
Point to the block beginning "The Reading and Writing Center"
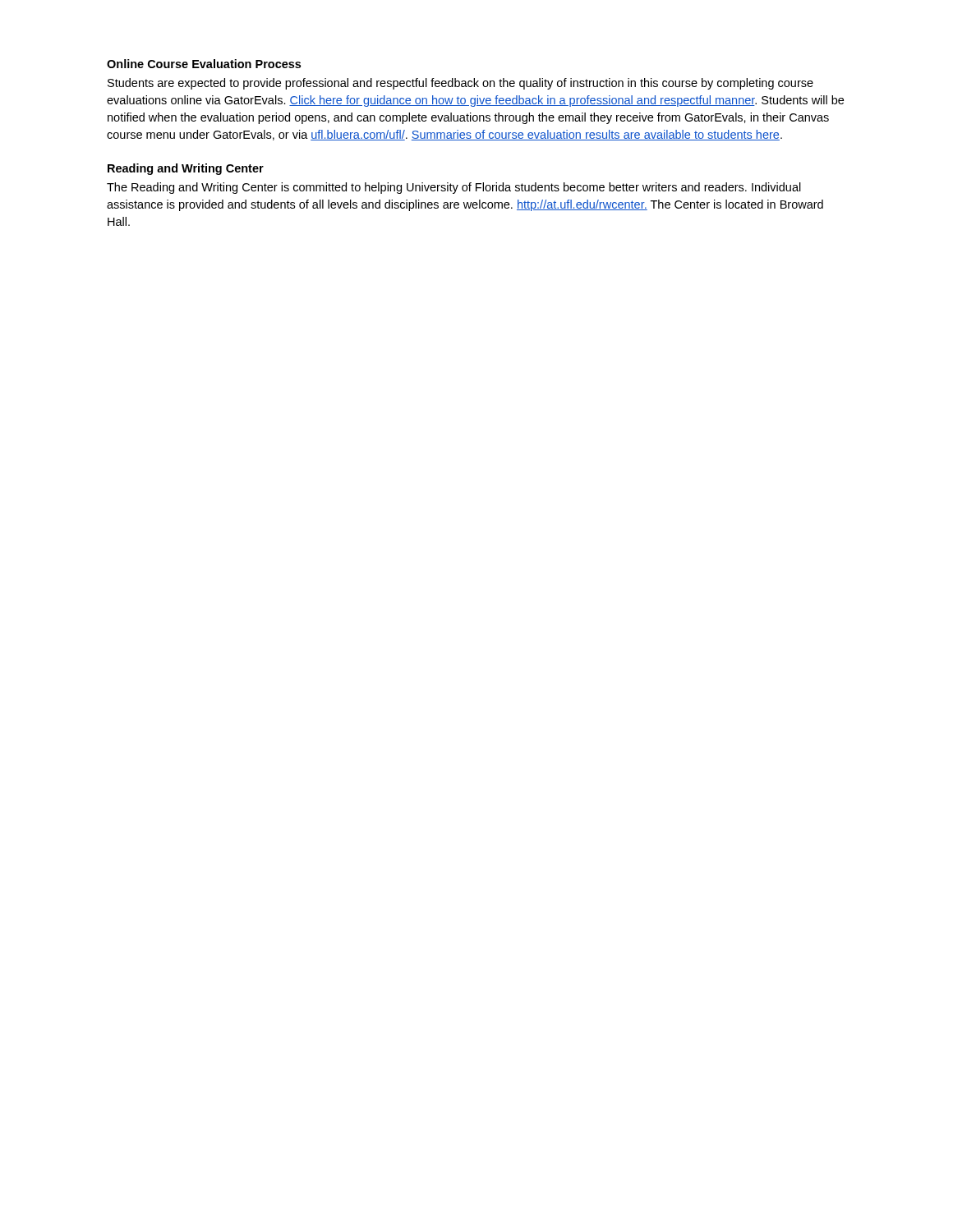(465, 205)
